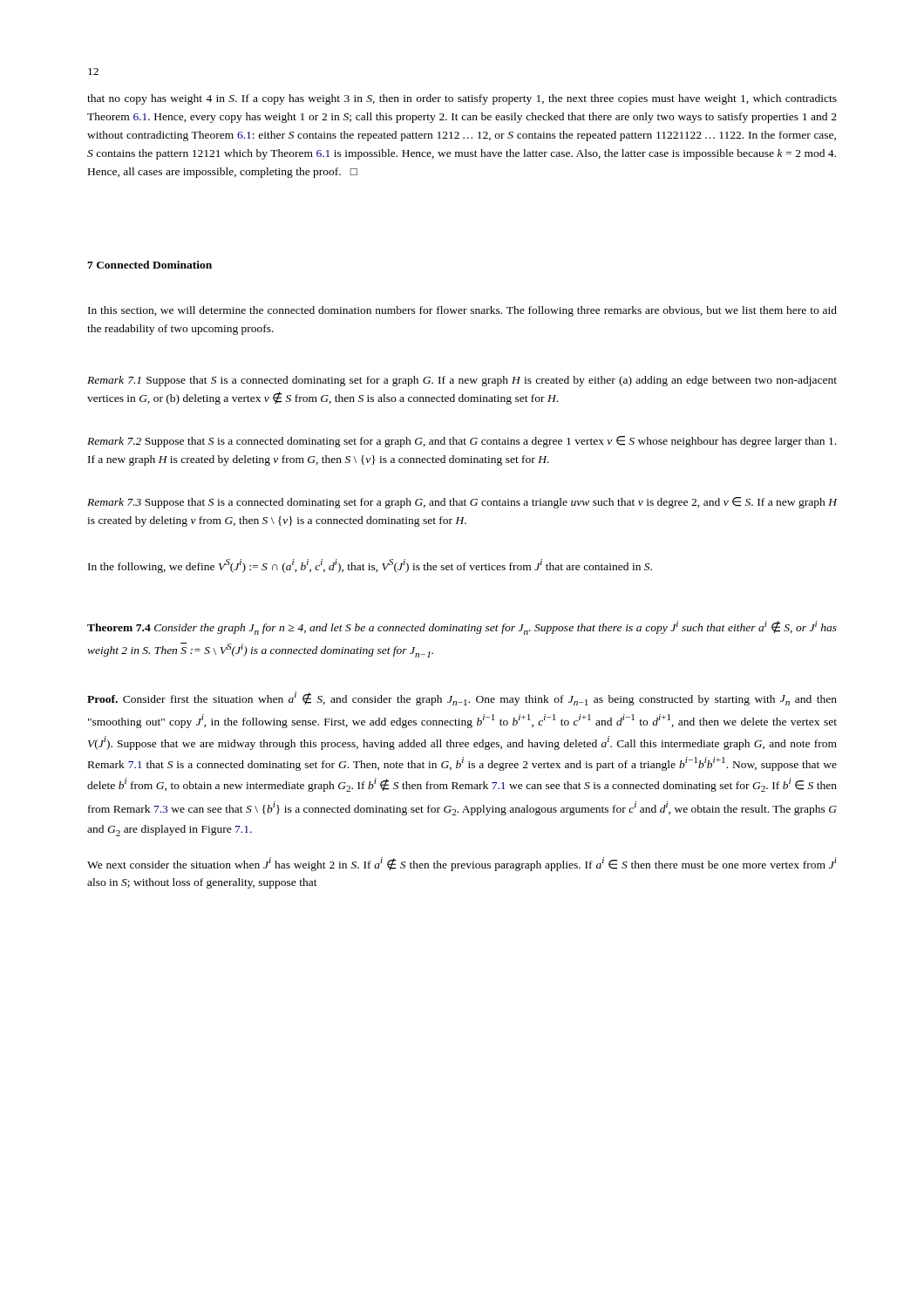Image resolution: width=924 pixels, height=1308 pixels.
Task: Where is the passage that starts "that no copy has weight 4 in"?
Action: [x=462, y=134]
